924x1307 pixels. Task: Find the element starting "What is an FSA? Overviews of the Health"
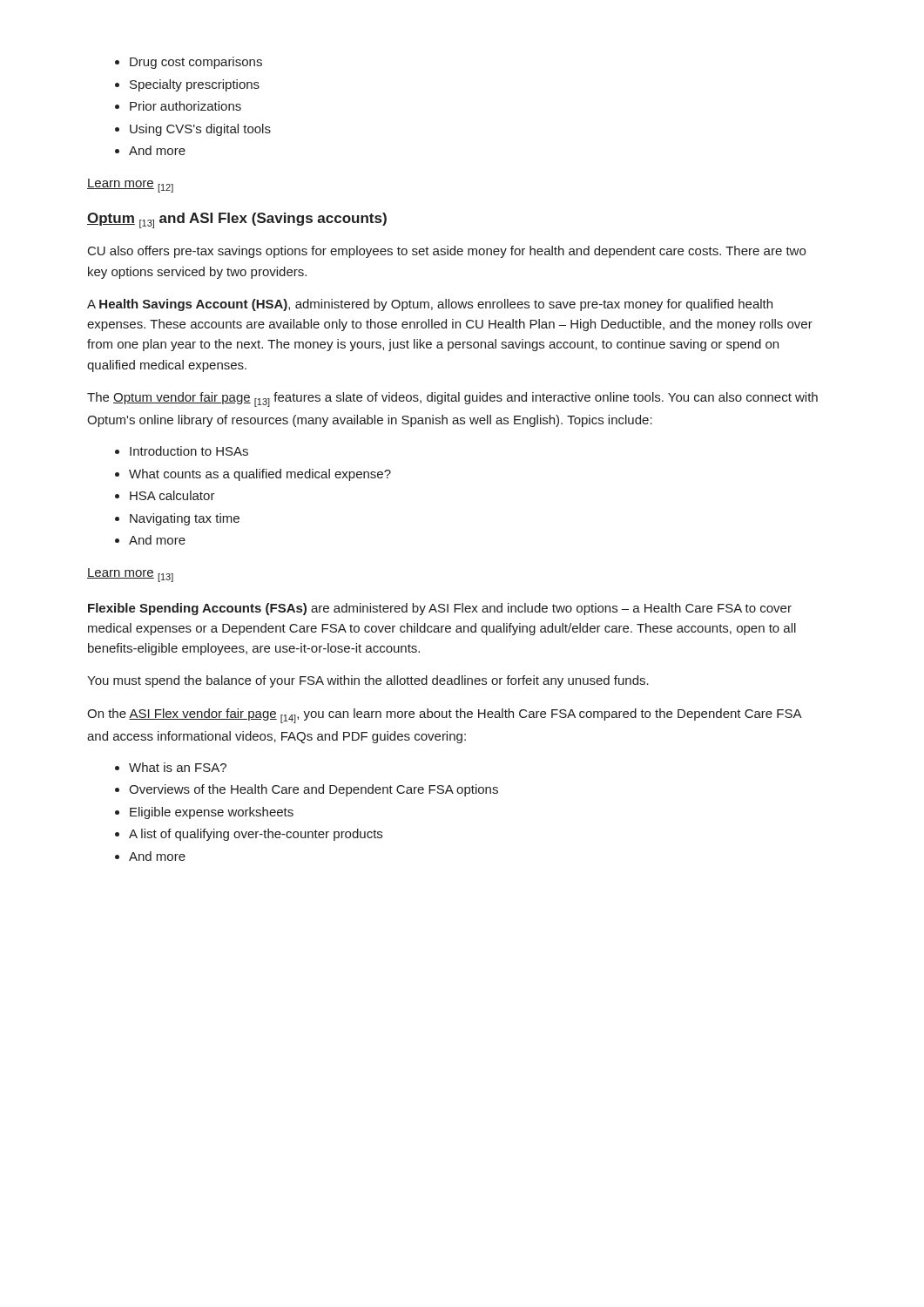[x=171, y=767]
